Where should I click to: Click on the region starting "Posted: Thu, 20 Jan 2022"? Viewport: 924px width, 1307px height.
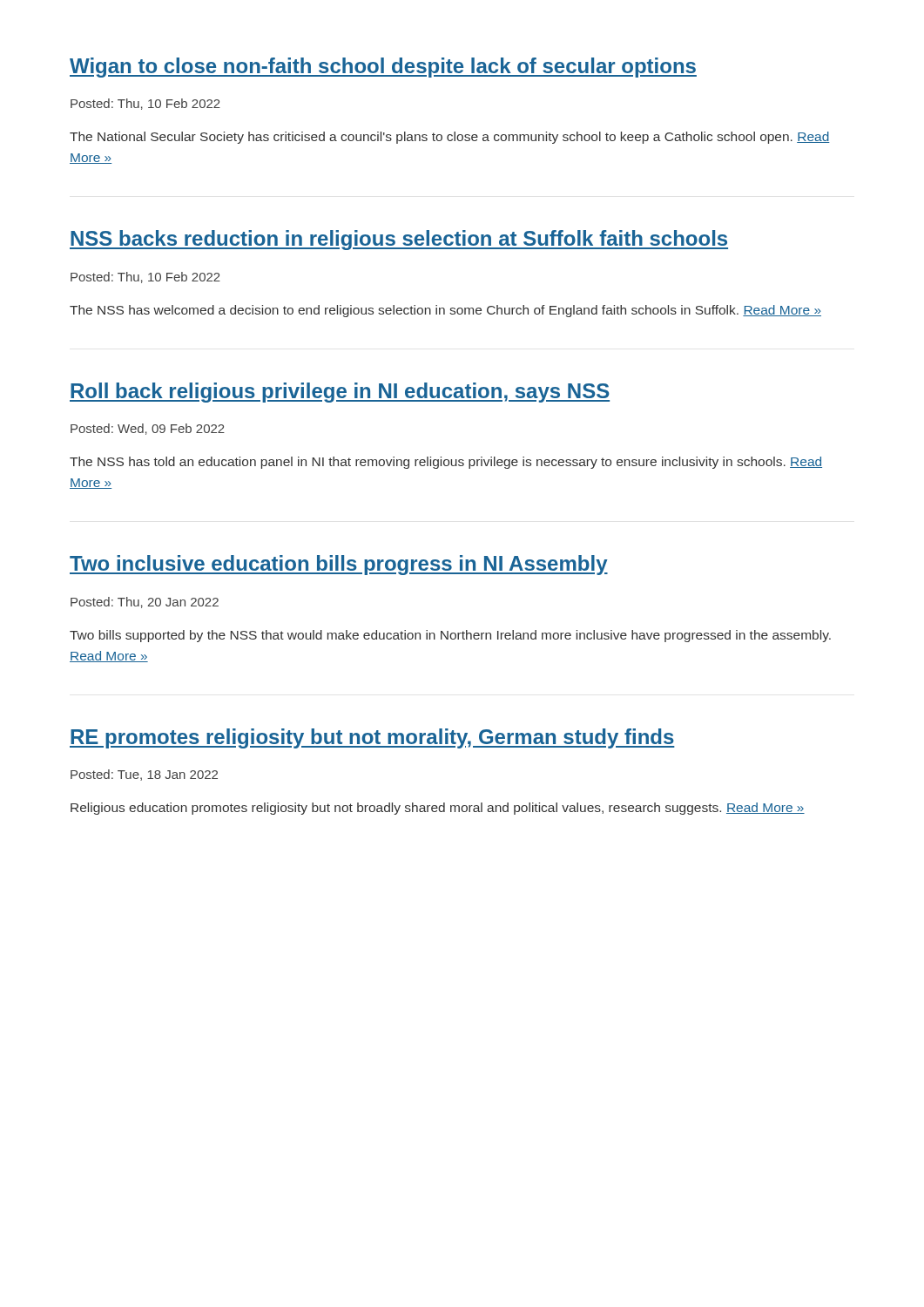(x=145, y=603)
